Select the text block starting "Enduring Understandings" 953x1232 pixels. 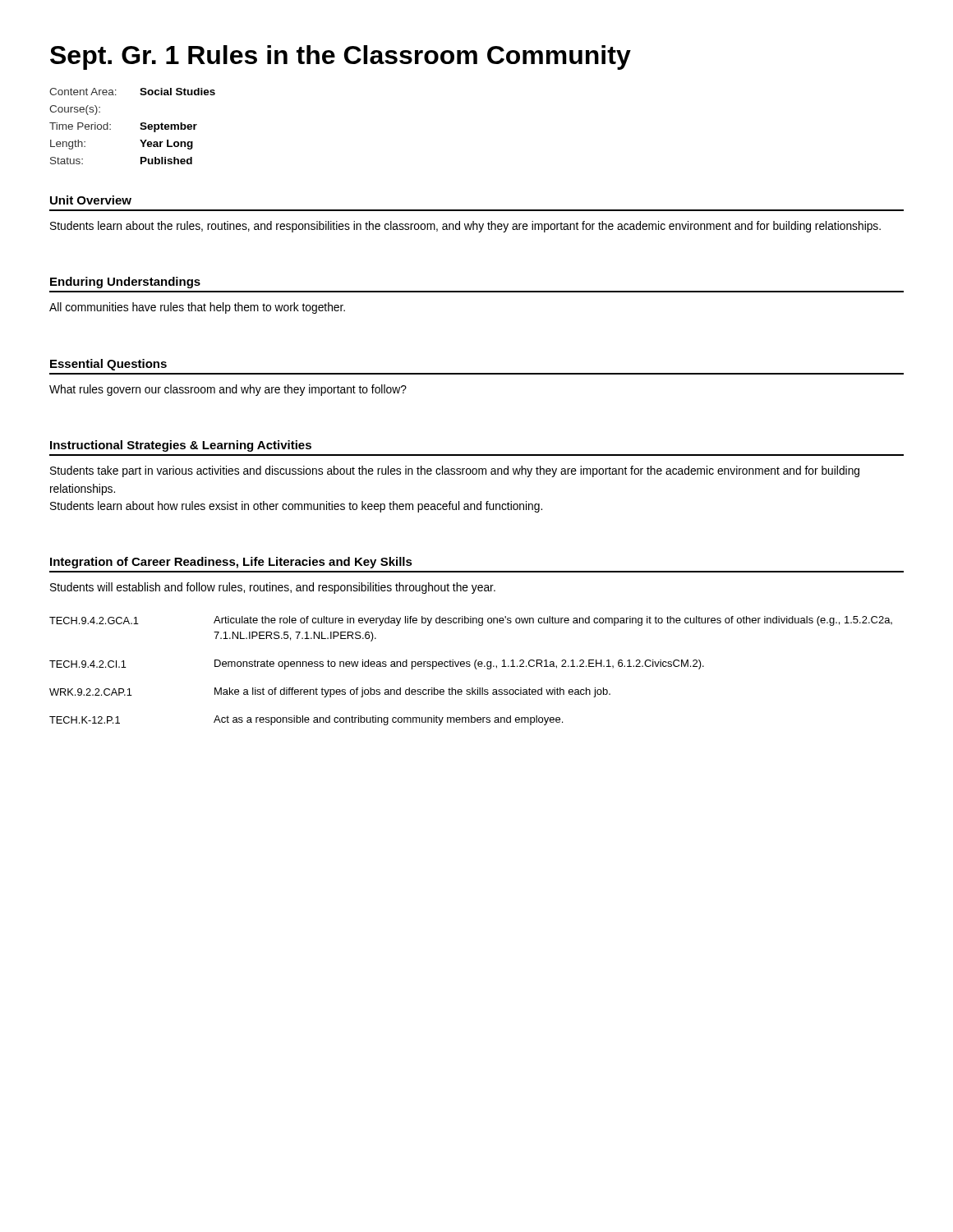476,284
